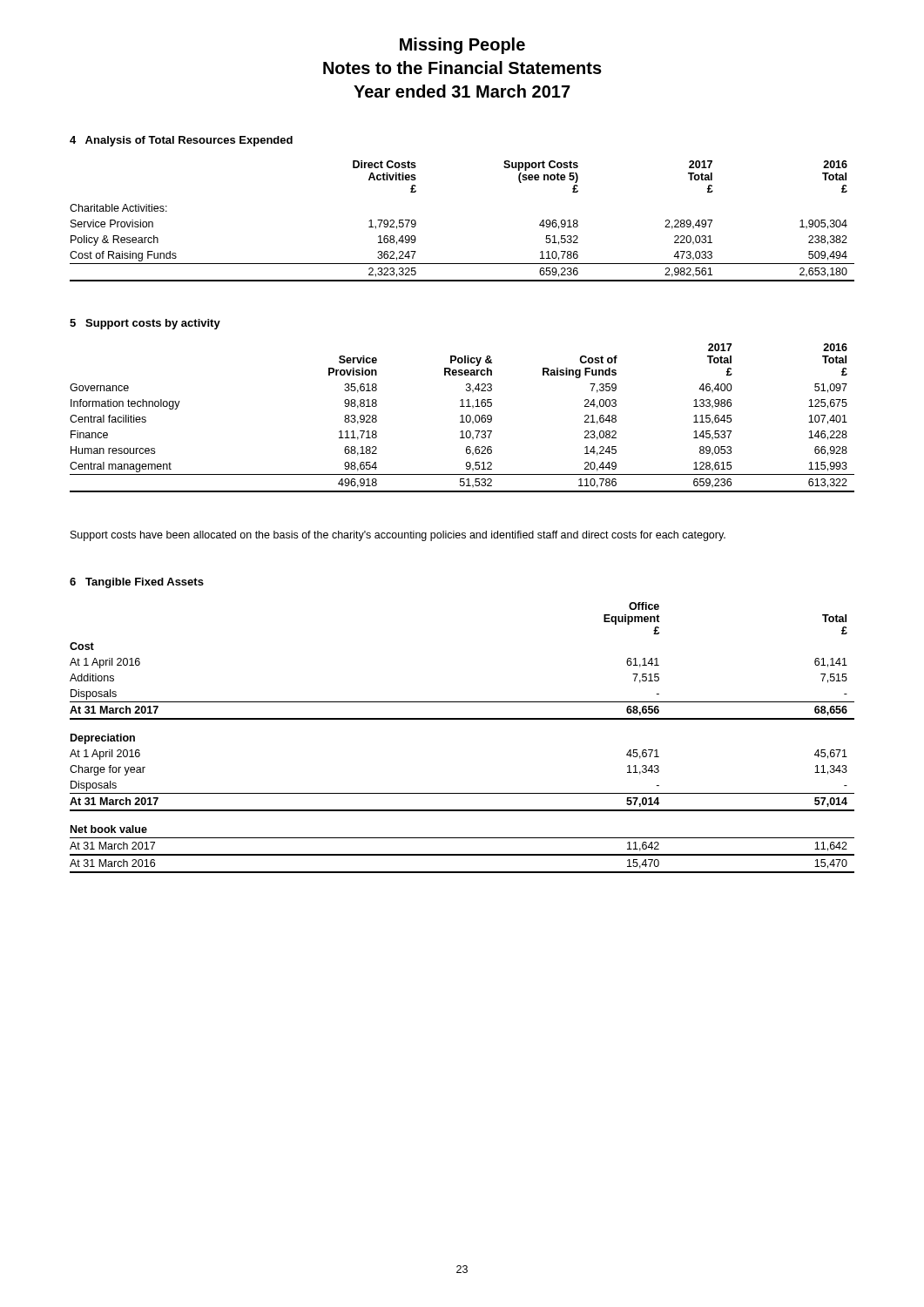924x1307 pixels.
Task: Select the block starting "4 Analysis of Total Resources Expended"
Action: (181, 140)
